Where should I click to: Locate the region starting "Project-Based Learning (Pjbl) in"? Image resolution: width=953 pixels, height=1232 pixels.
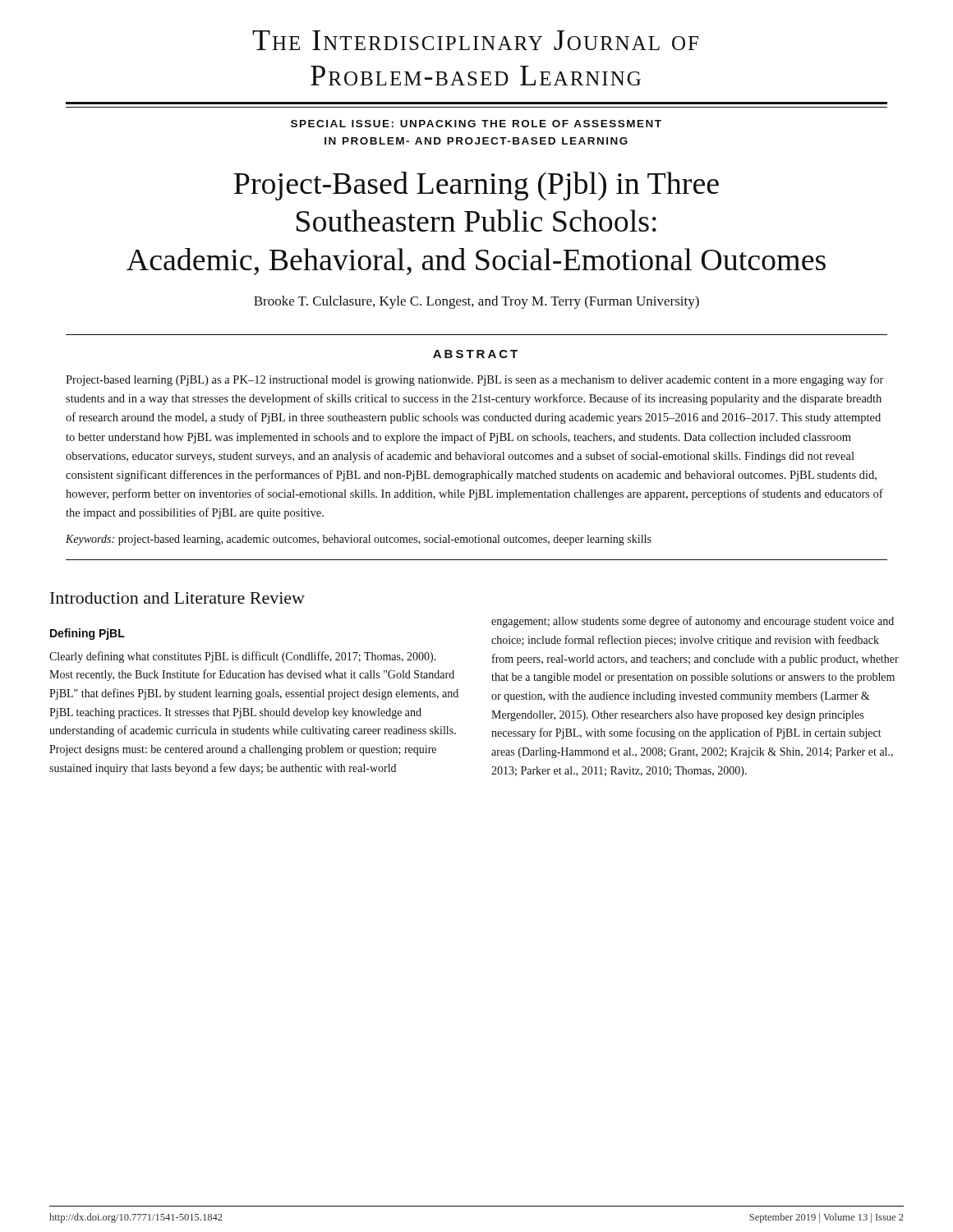476,221
